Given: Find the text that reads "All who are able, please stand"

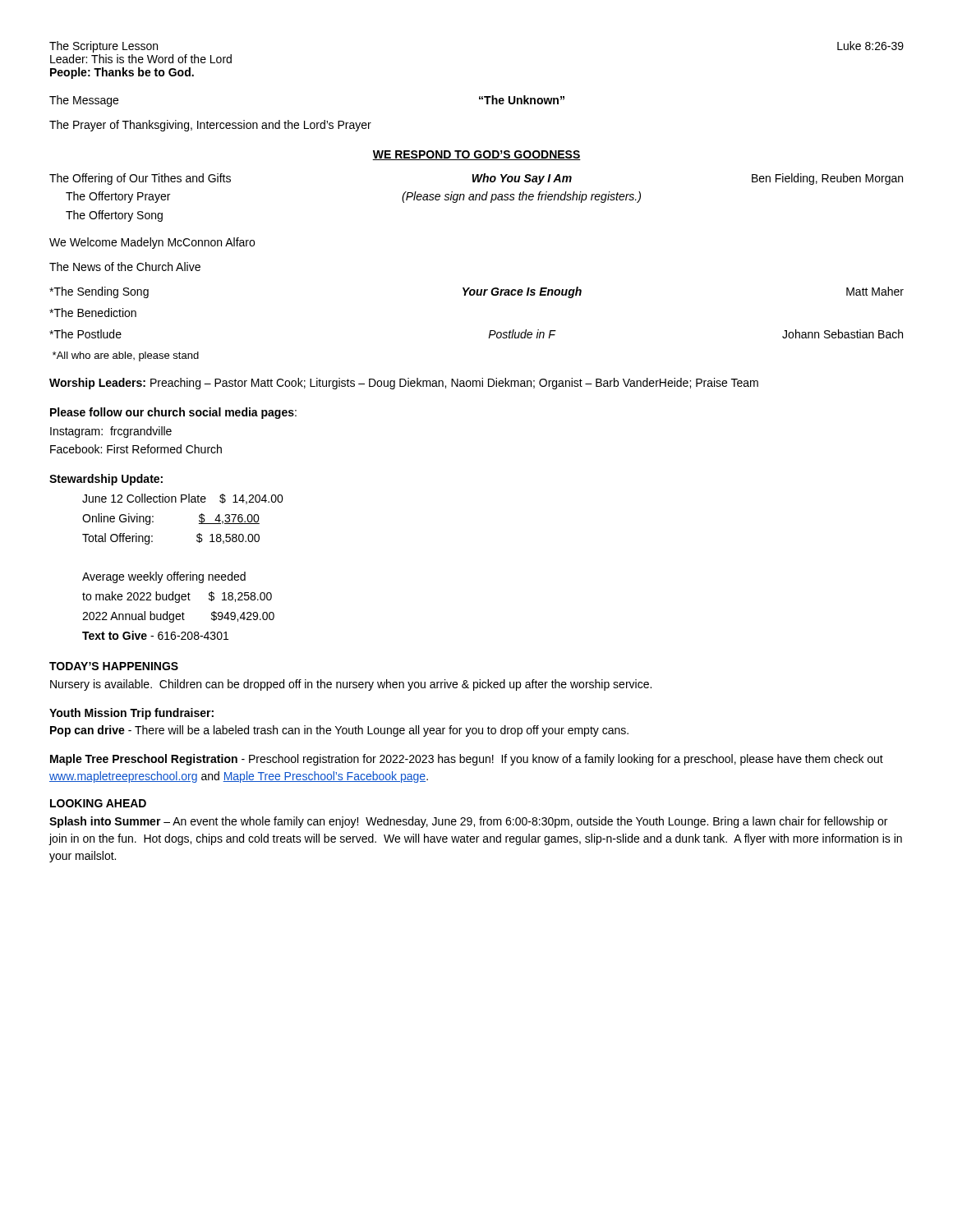Looking at the screenshot, I should [124, 355].
